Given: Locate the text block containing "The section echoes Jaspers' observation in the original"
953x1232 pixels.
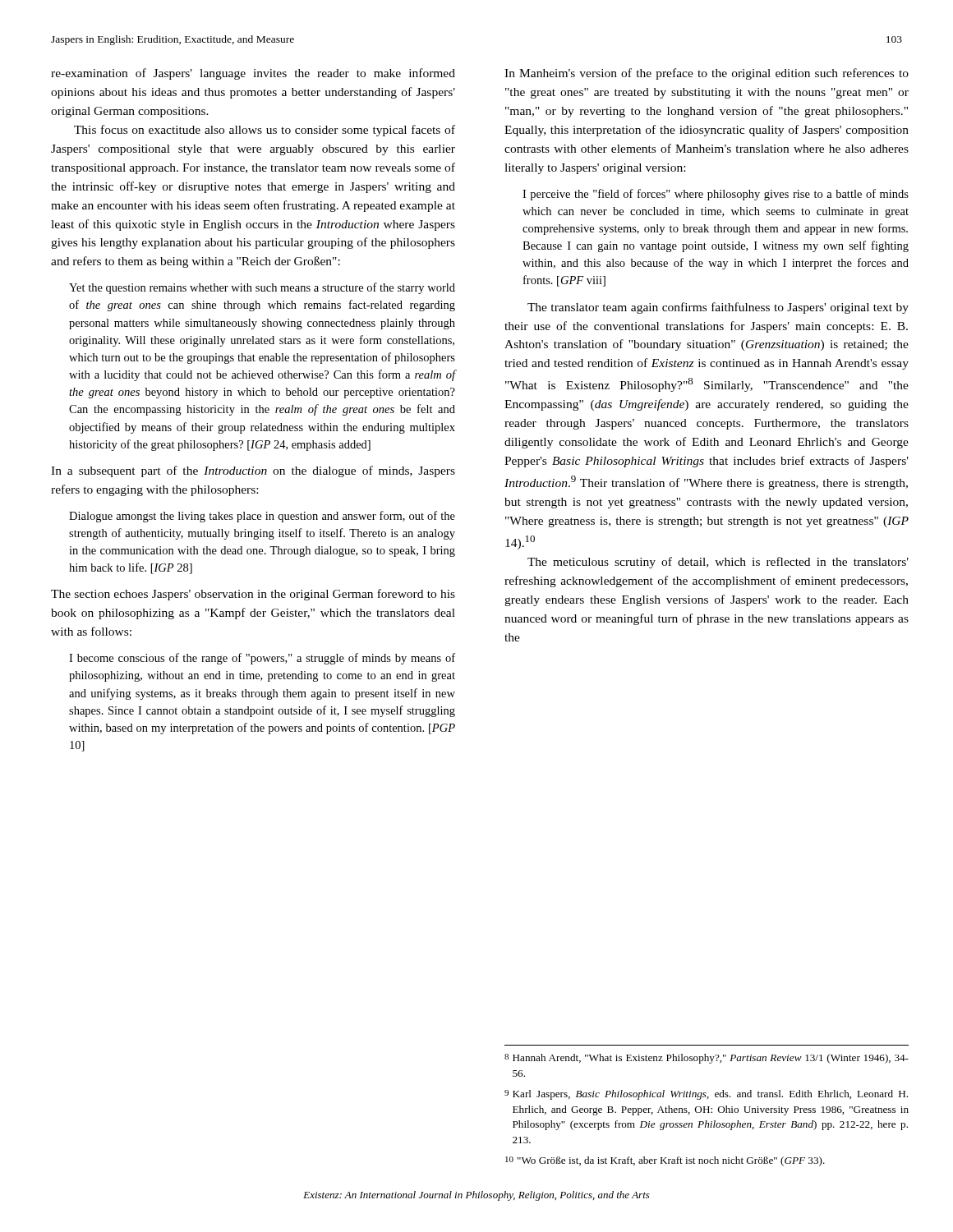Looking at the screenshot, I should [x=253, y=613].
